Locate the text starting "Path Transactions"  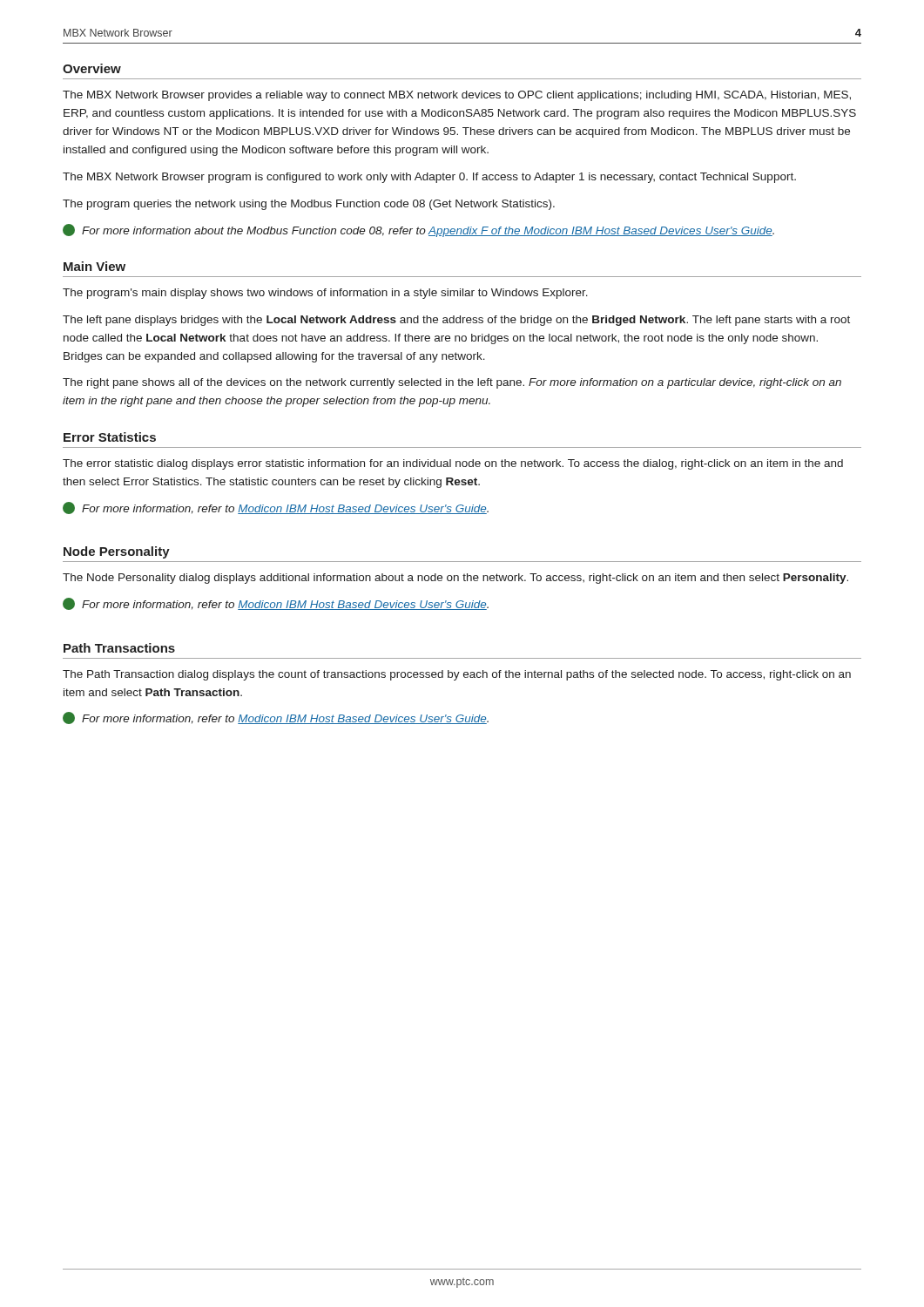click(x=119, y=647)
